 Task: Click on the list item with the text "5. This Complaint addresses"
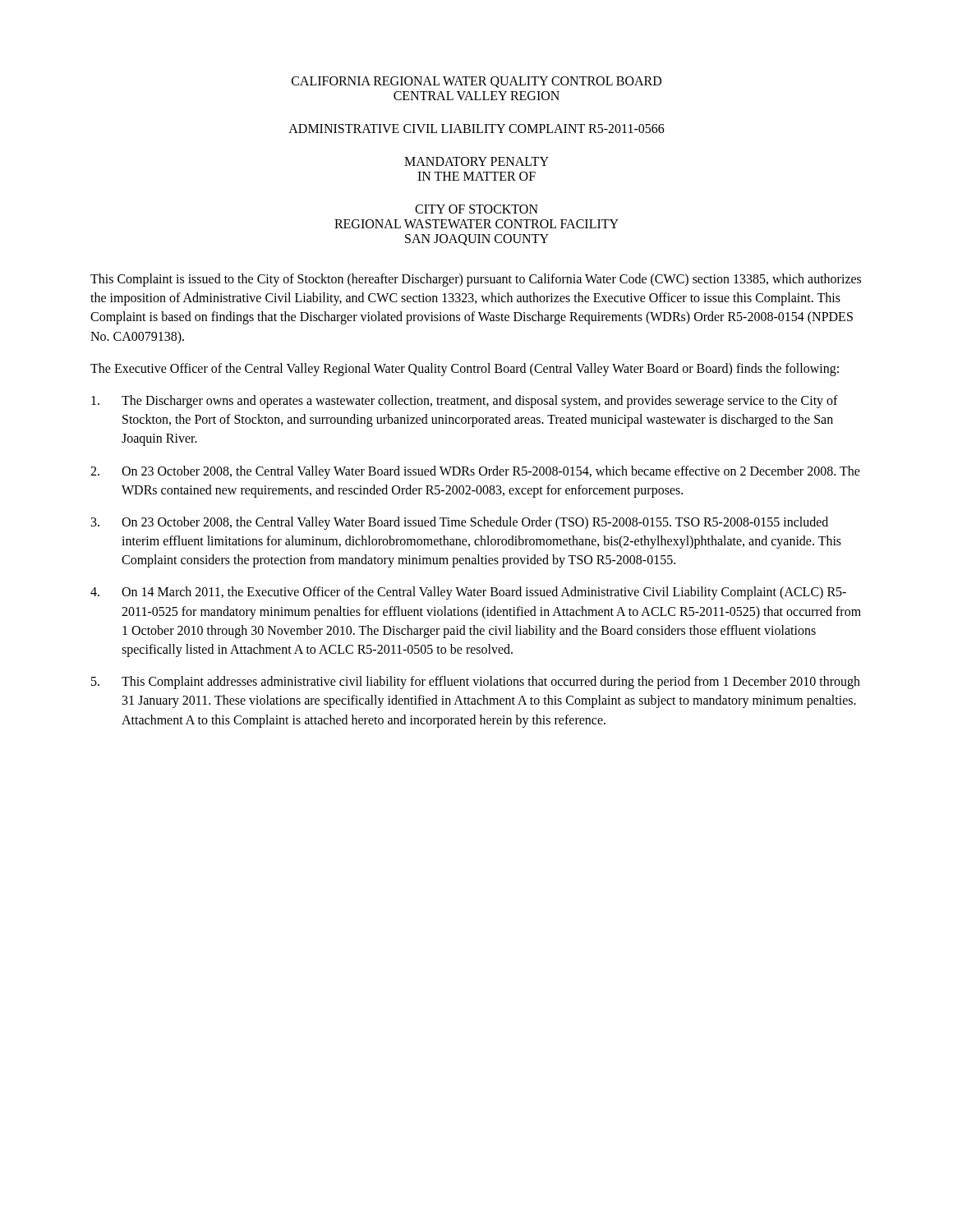[x=476, y=701]
